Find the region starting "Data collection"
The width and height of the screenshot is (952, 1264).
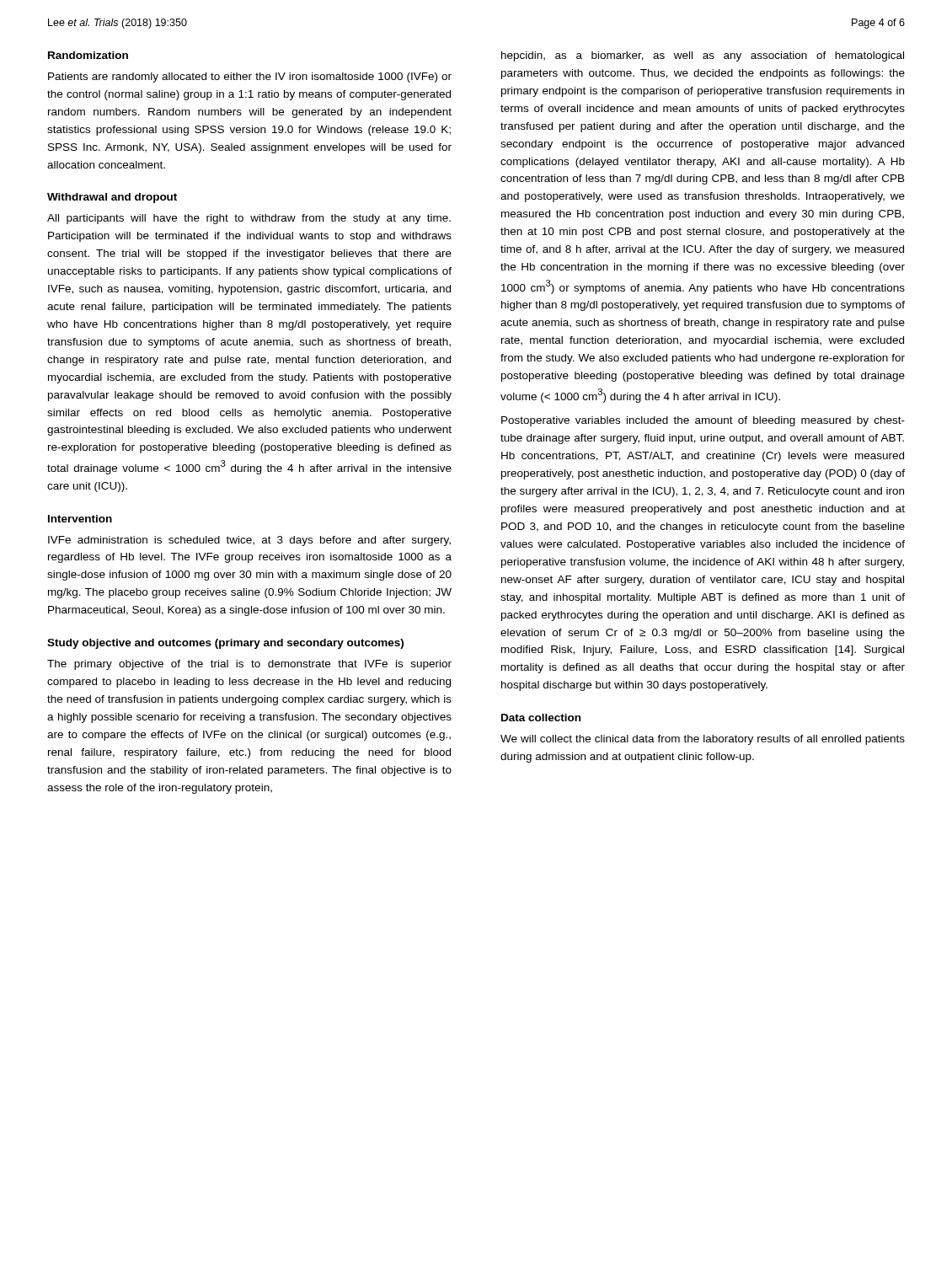(541, 718)
